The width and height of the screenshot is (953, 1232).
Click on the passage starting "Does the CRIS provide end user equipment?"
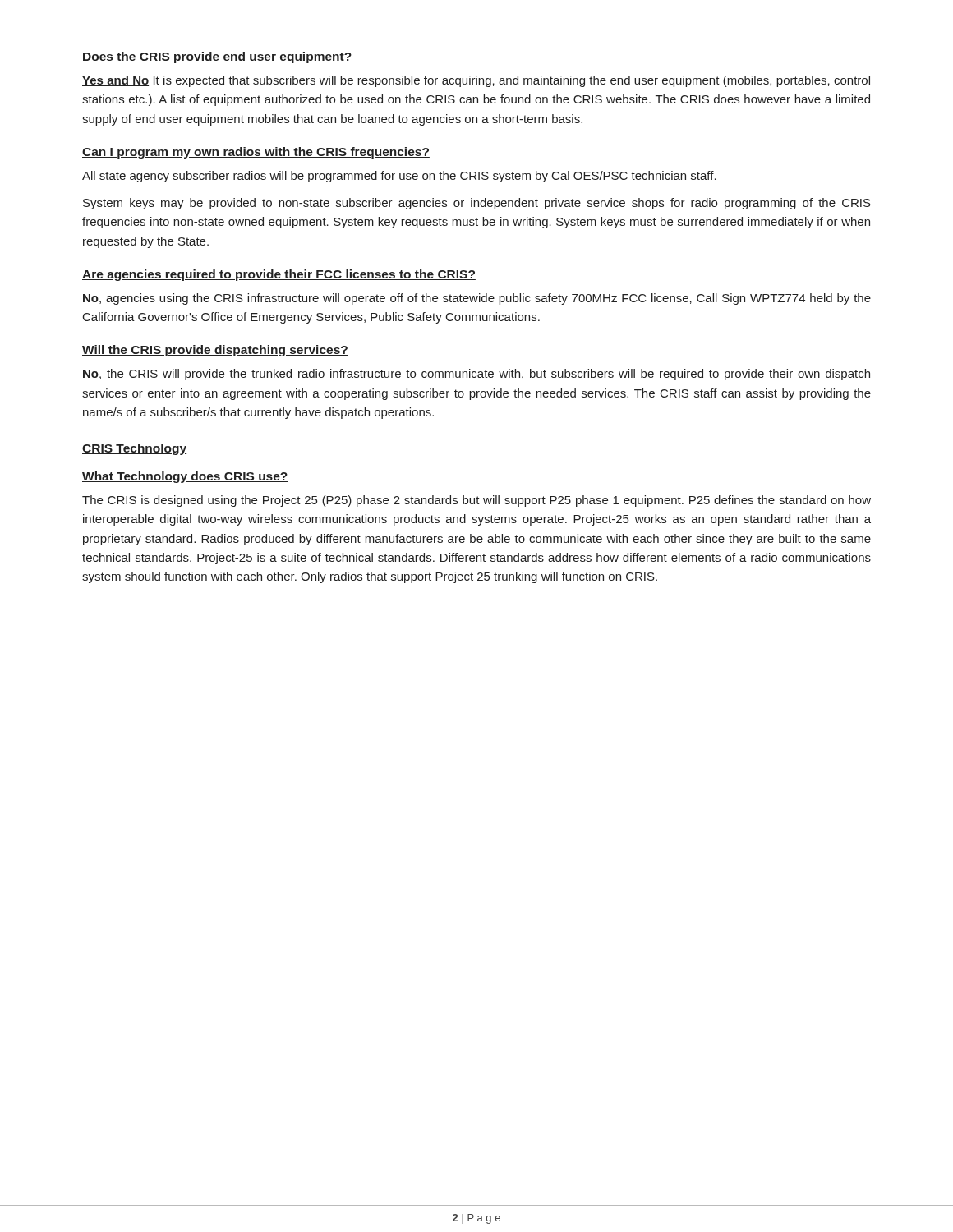[x=217, y=56]
